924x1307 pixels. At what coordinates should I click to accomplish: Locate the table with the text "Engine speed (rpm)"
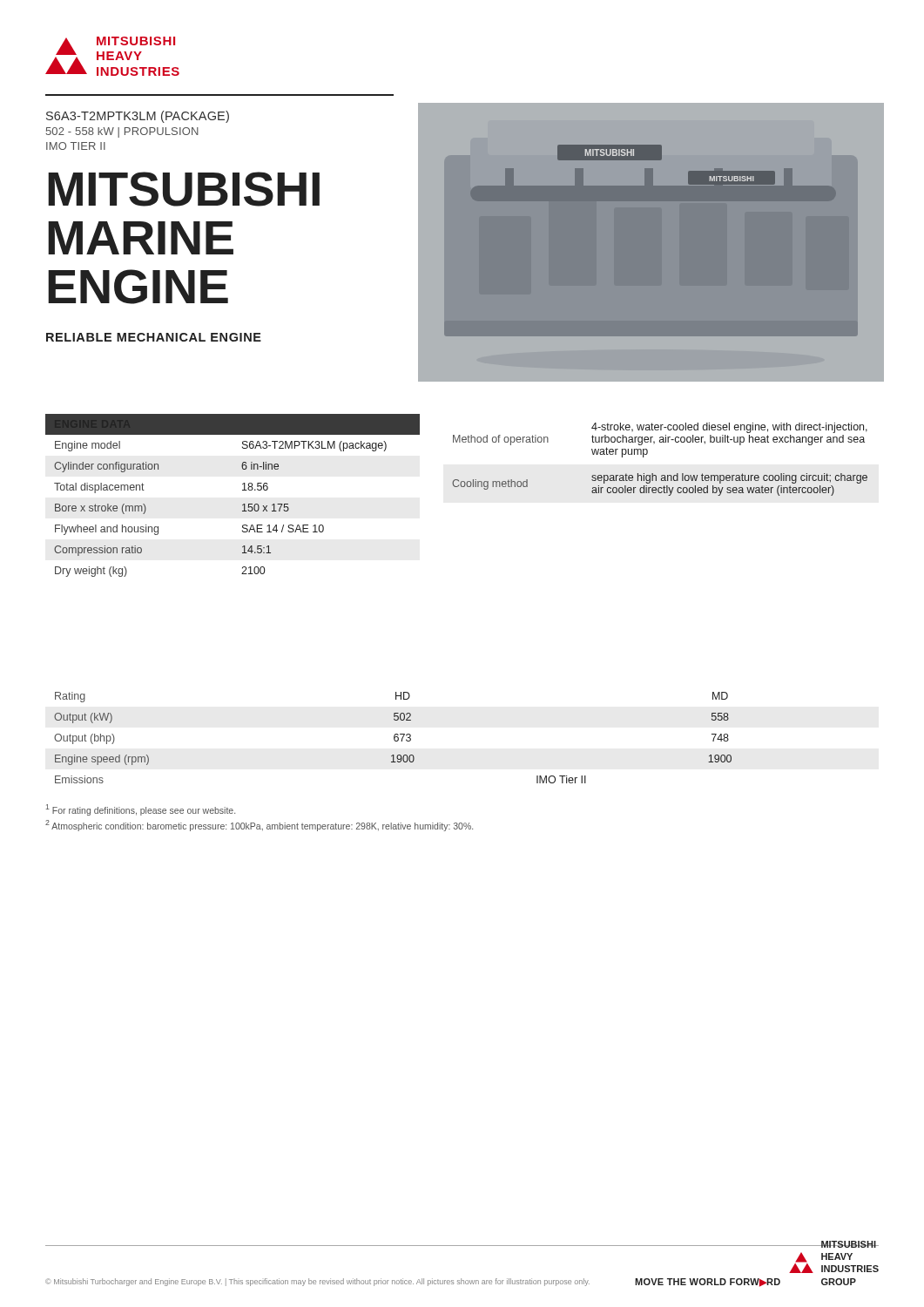point(462,726)
